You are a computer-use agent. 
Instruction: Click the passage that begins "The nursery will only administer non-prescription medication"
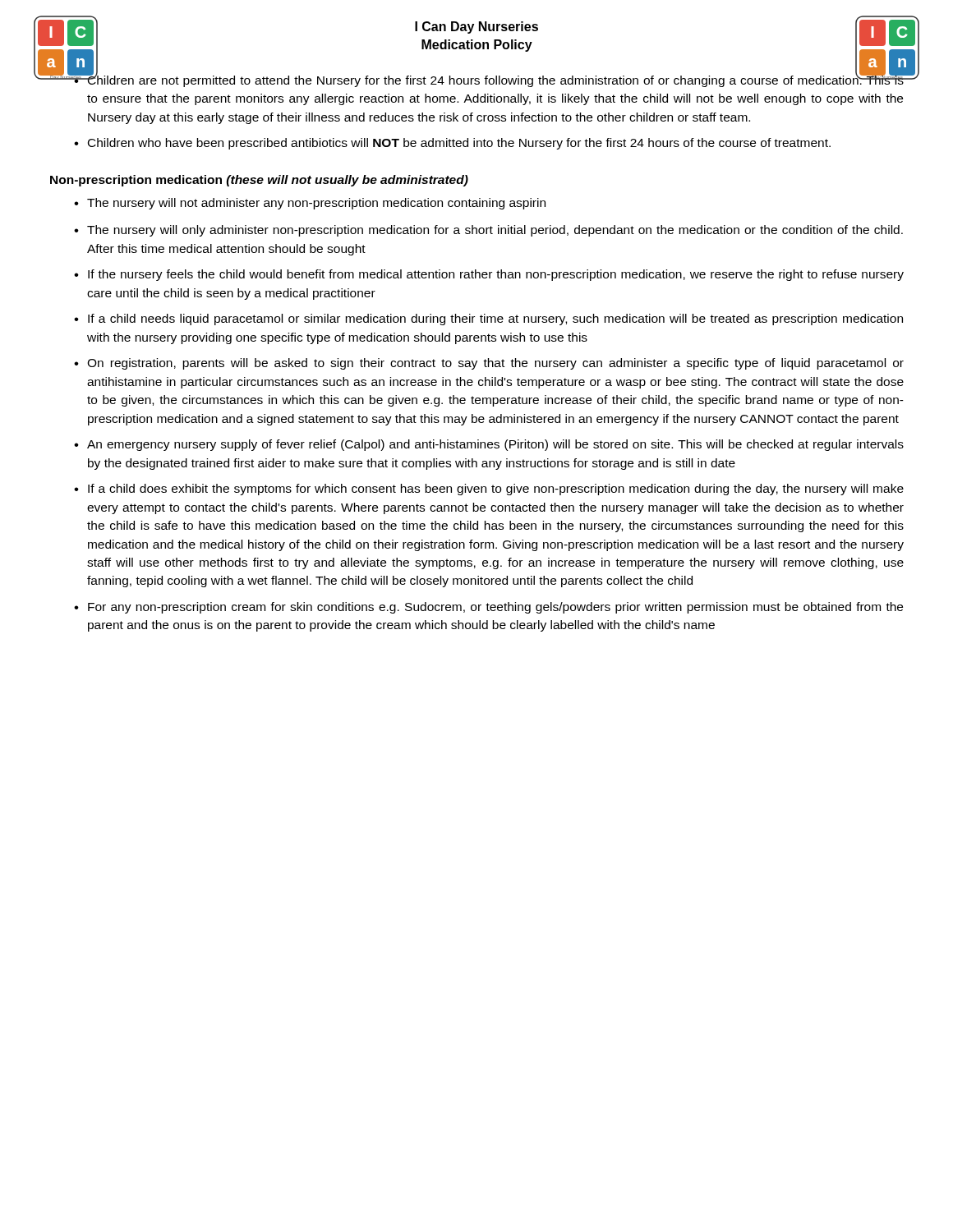(x=495, y=240)
